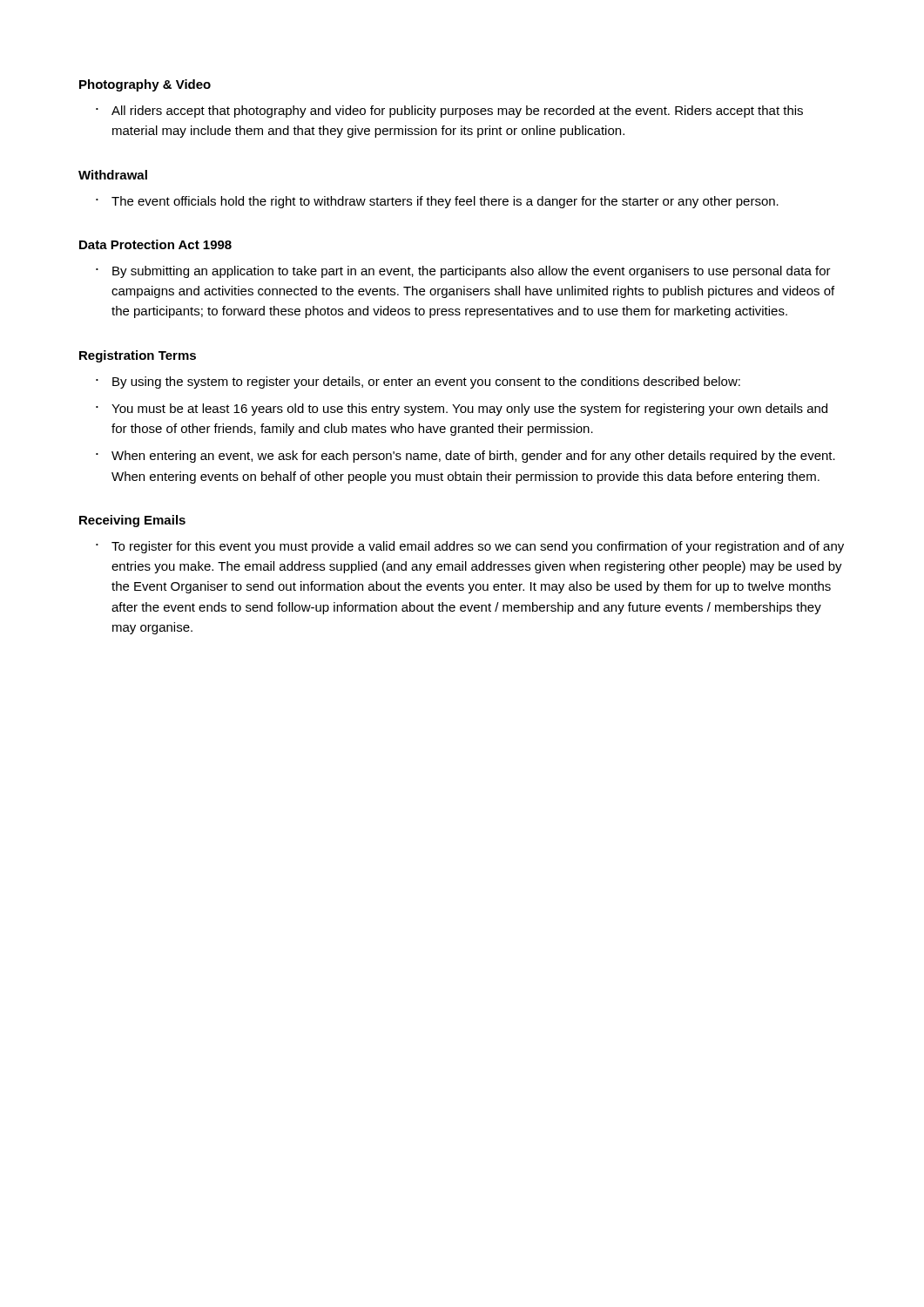
Task: Where does it say "Photography & Video"?
Action: click(145, 84)
